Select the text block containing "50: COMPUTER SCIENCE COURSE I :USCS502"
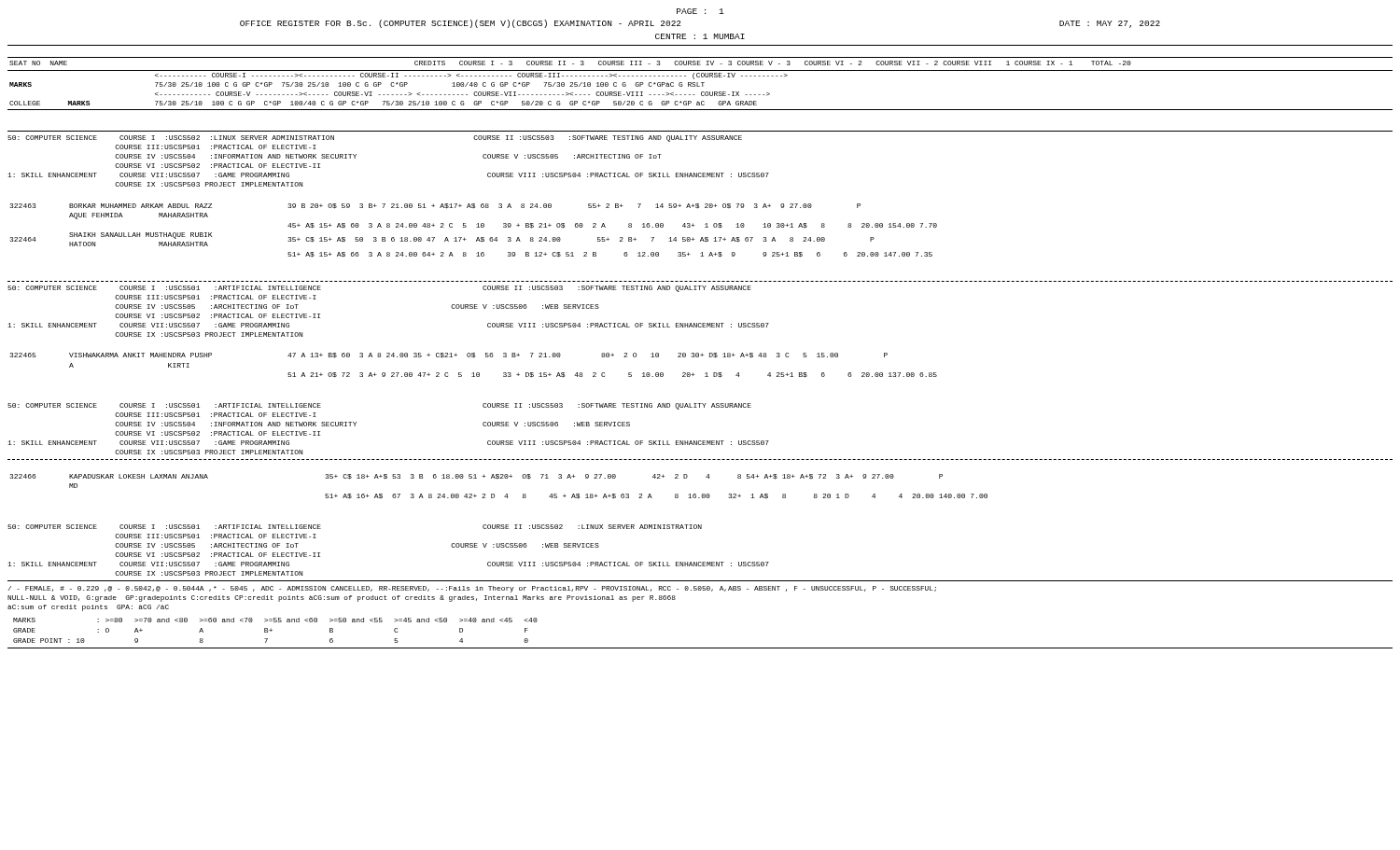This screenshot has width=1400, height=850. (53, 139)
